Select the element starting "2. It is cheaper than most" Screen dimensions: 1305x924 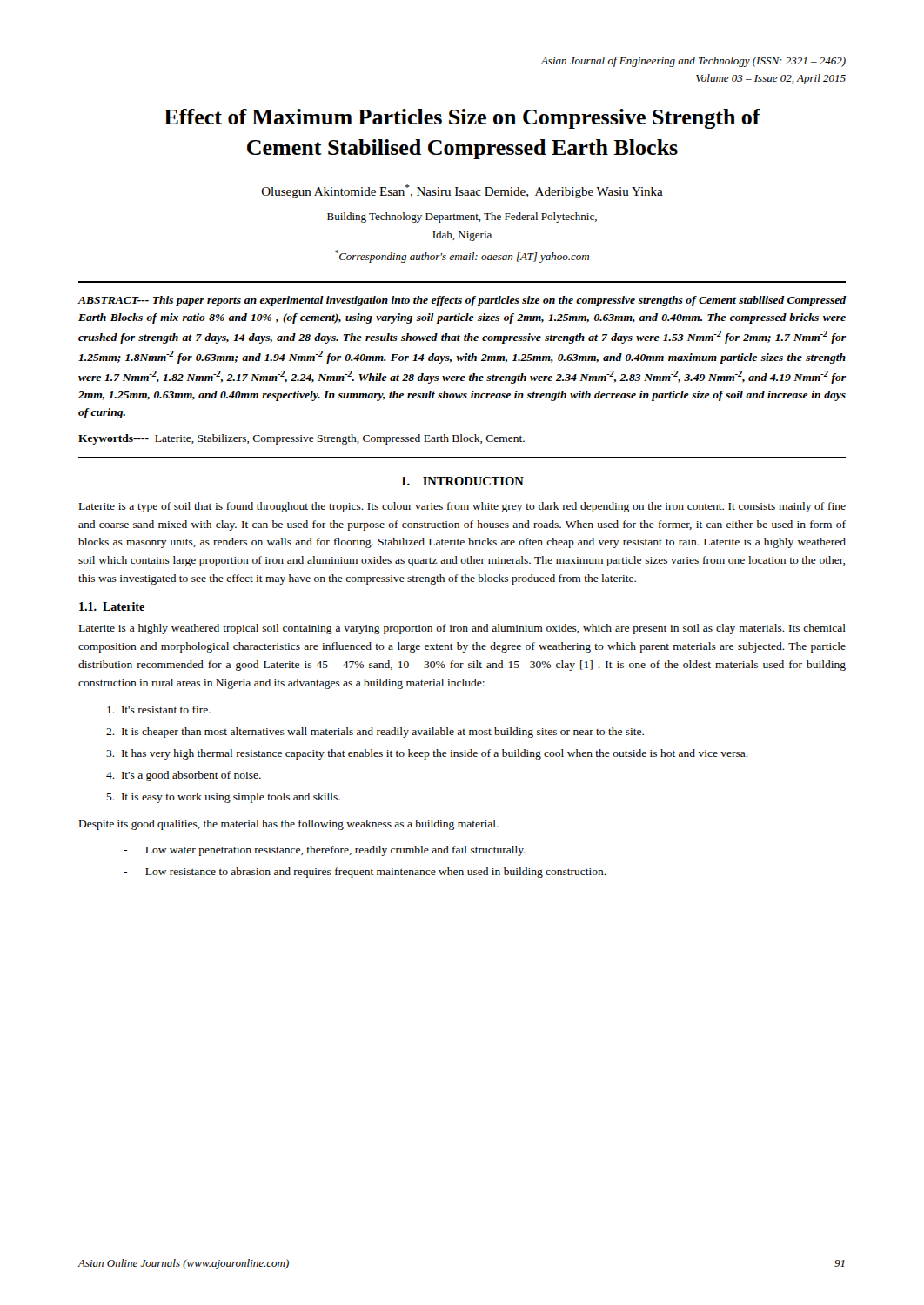point(375,731)
